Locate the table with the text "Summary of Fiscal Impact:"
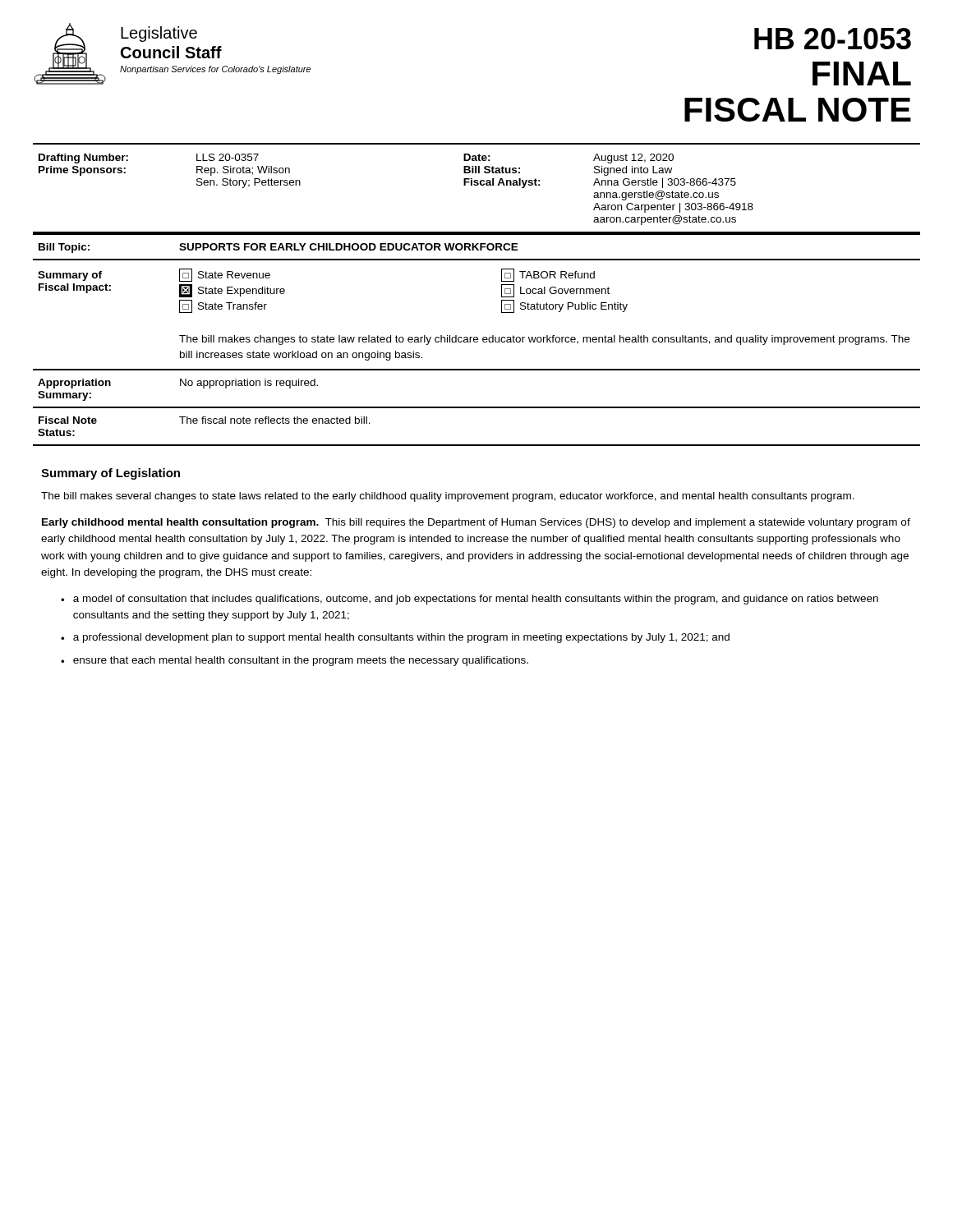 [x=476, y=315]
